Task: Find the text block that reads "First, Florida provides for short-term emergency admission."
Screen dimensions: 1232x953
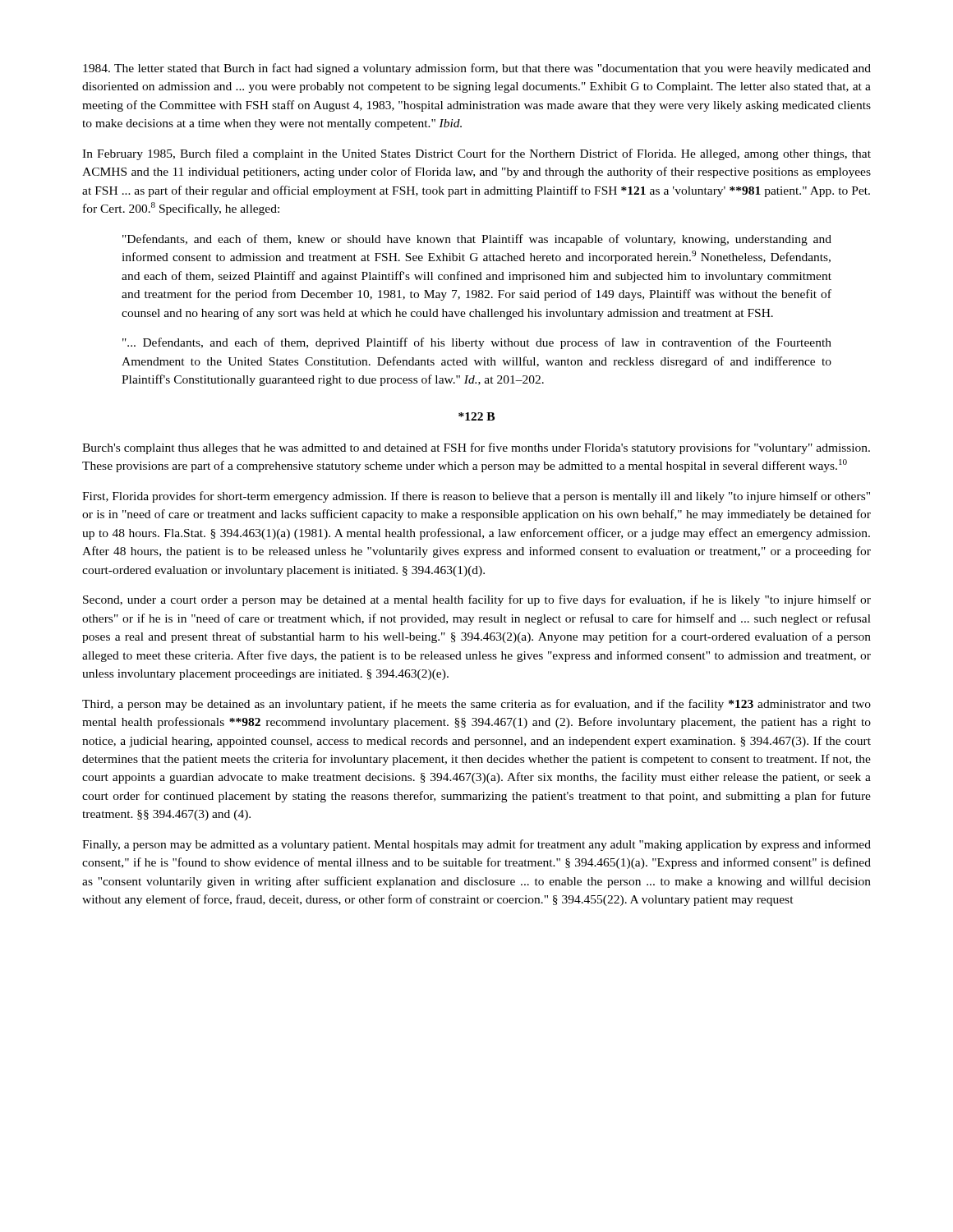Action: (476, 533)
